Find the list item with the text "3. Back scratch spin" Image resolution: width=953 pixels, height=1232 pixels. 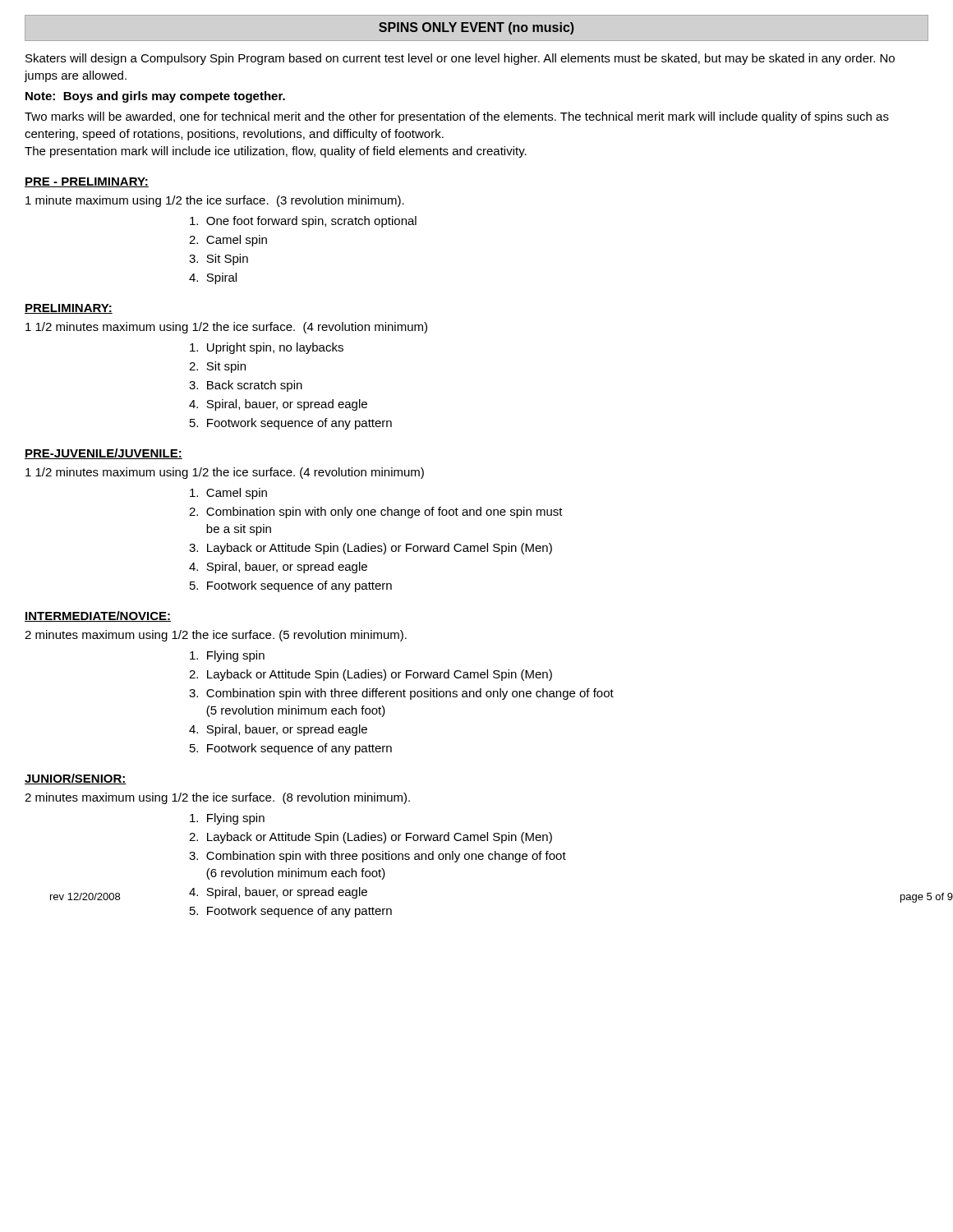pos(246,385)
